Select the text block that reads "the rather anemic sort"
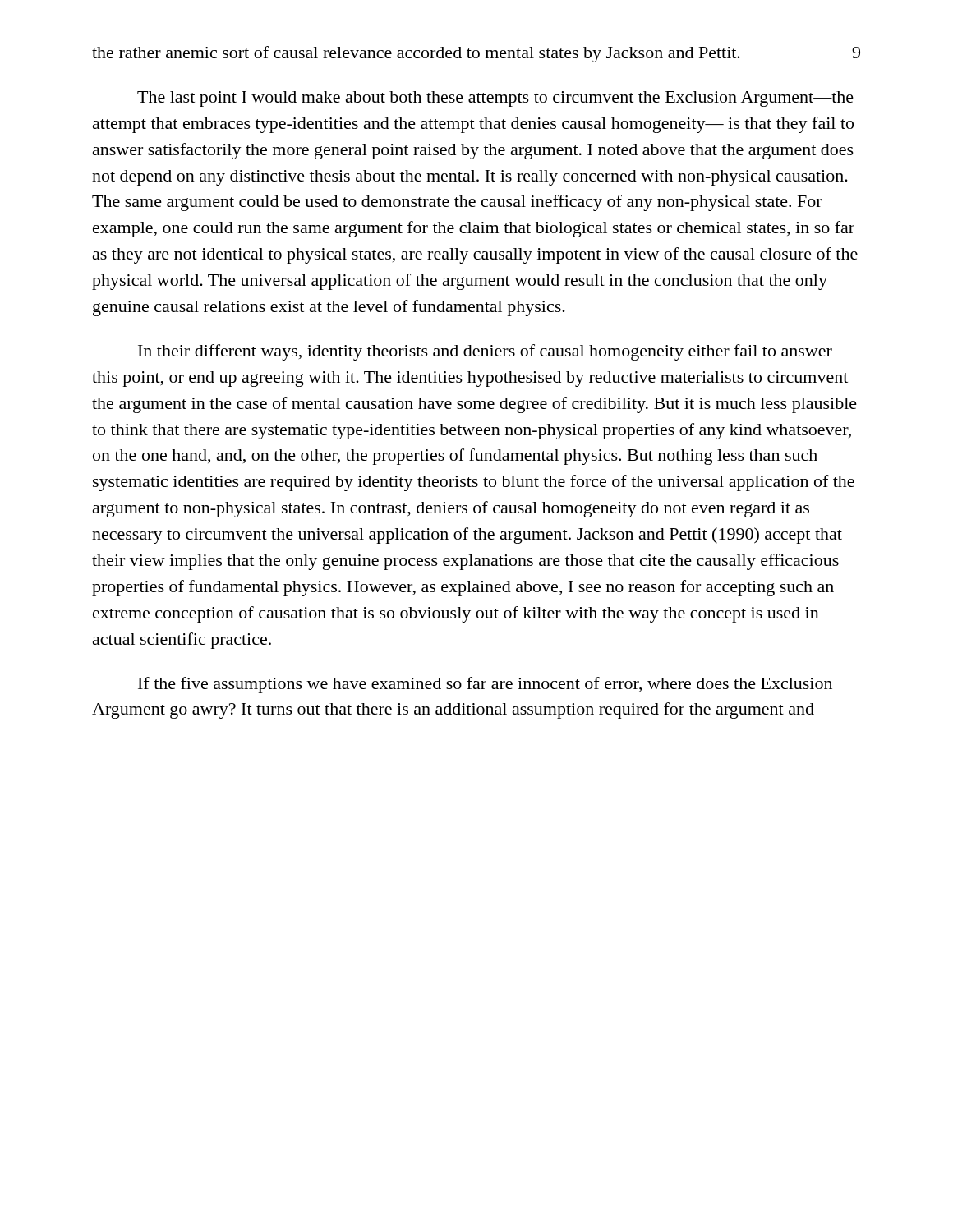The image size is (953, 1232). click(476, 53)
